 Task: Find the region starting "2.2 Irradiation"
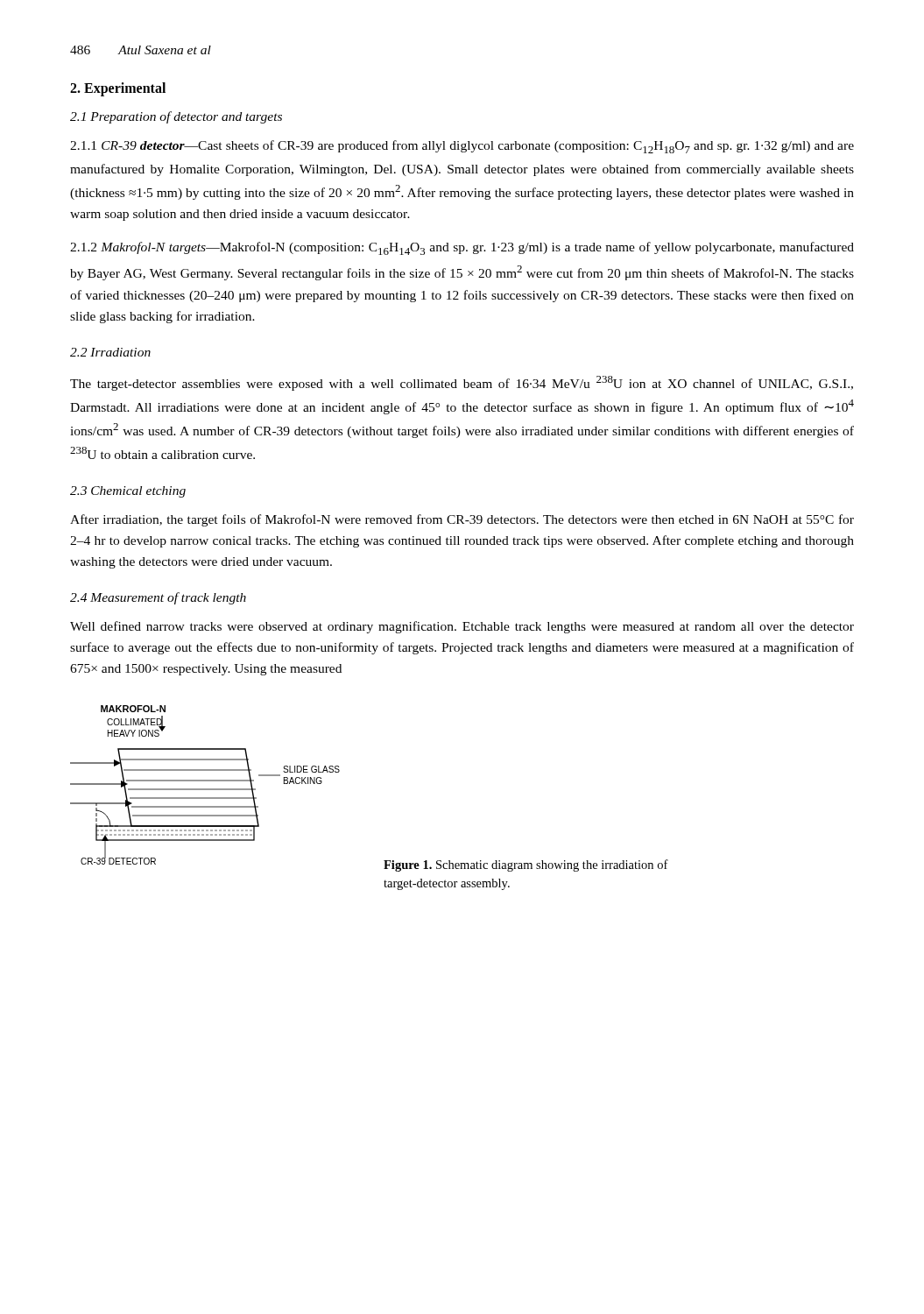(x=110, y=351)
